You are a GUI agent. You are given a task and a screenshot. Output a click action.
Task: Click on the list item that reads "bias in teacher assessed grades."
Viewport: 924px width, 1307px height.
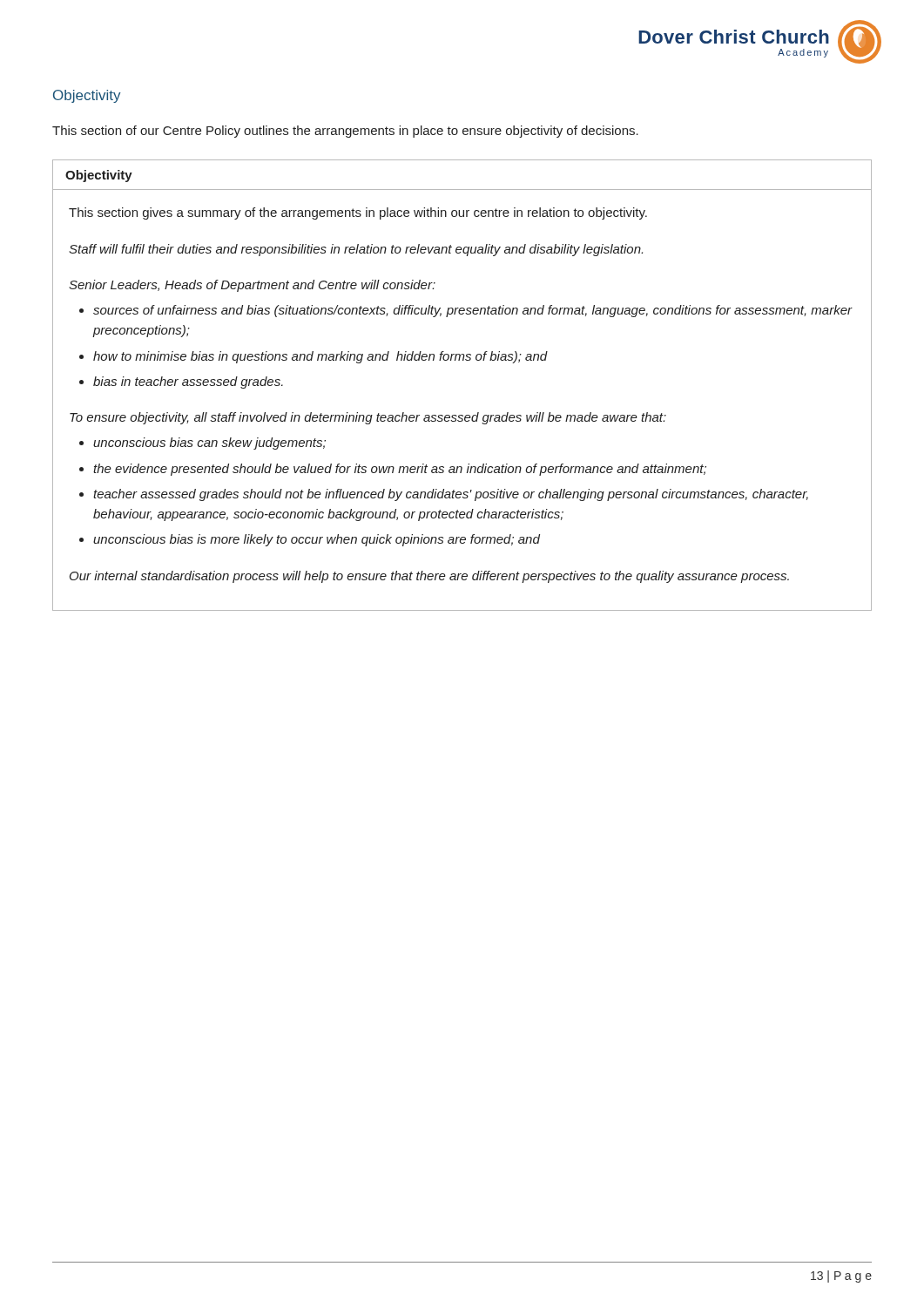(189, 381)
